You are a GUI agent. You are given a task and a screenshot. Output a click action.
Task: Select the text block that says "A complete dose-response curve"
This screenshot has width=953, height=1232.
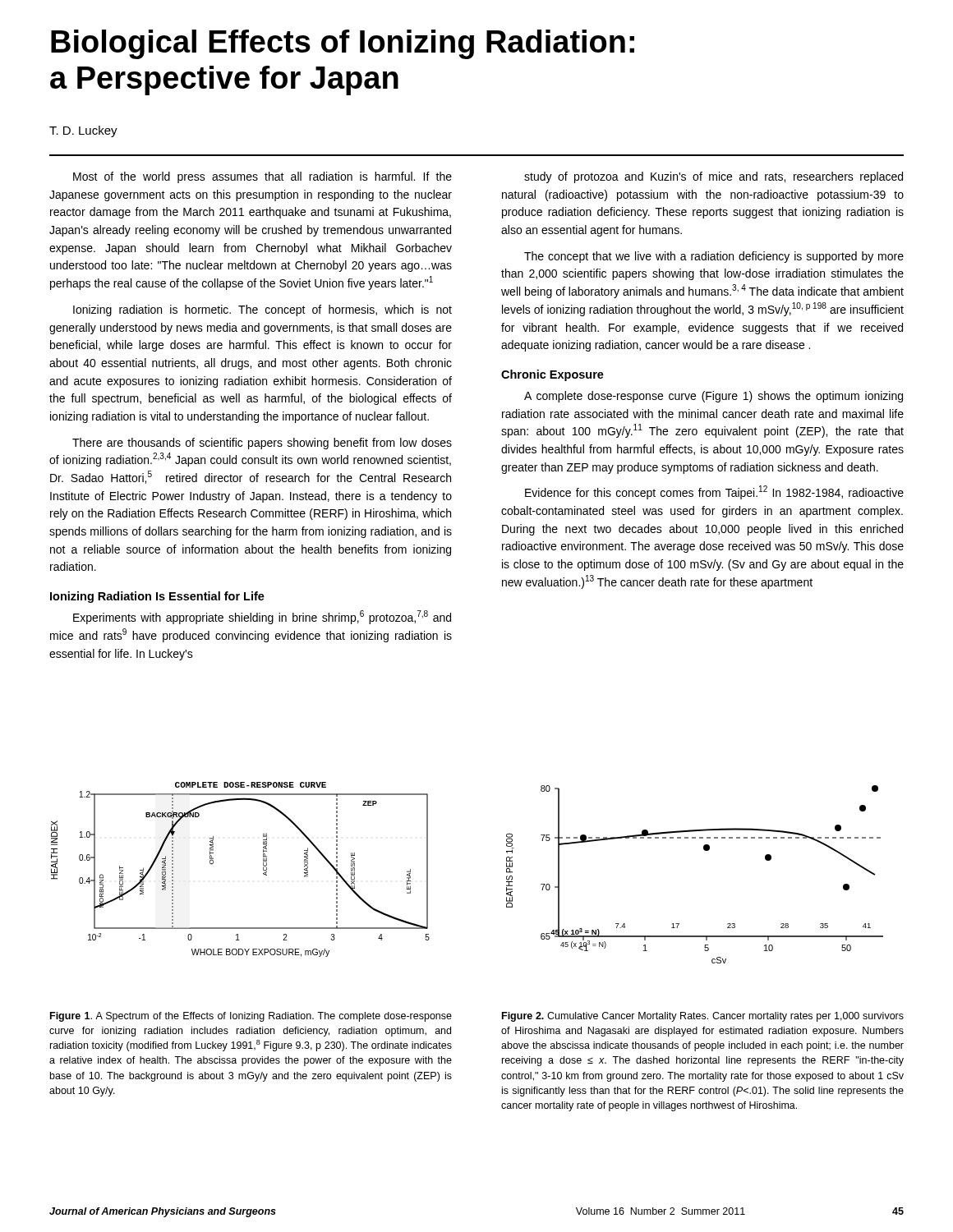(702, 490)
